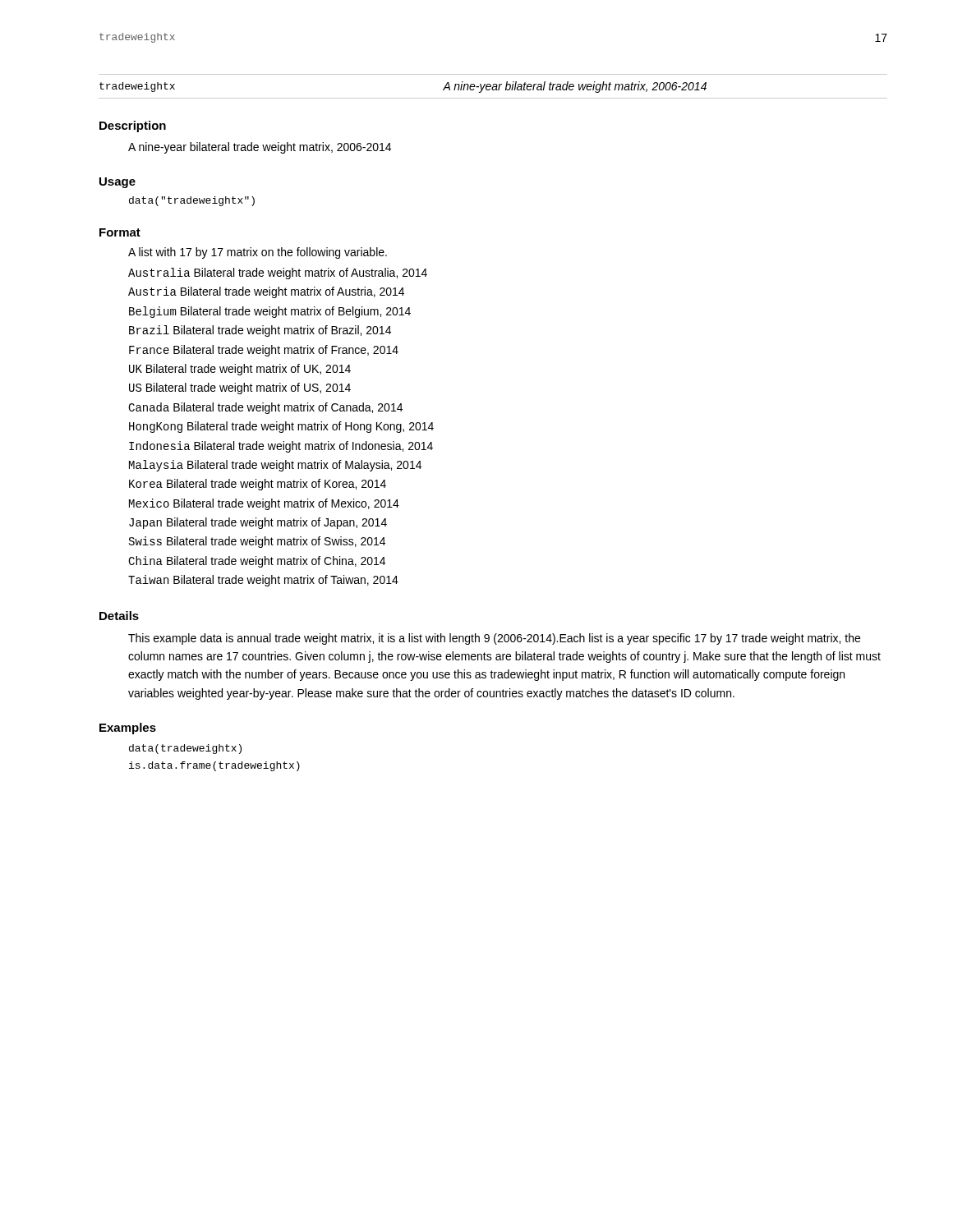This screenshot has height=1232, width=953.
Task: Point to the block beginning "A nine-year bilateral trade weight matrix,"
Action: [x=260, y=147]
